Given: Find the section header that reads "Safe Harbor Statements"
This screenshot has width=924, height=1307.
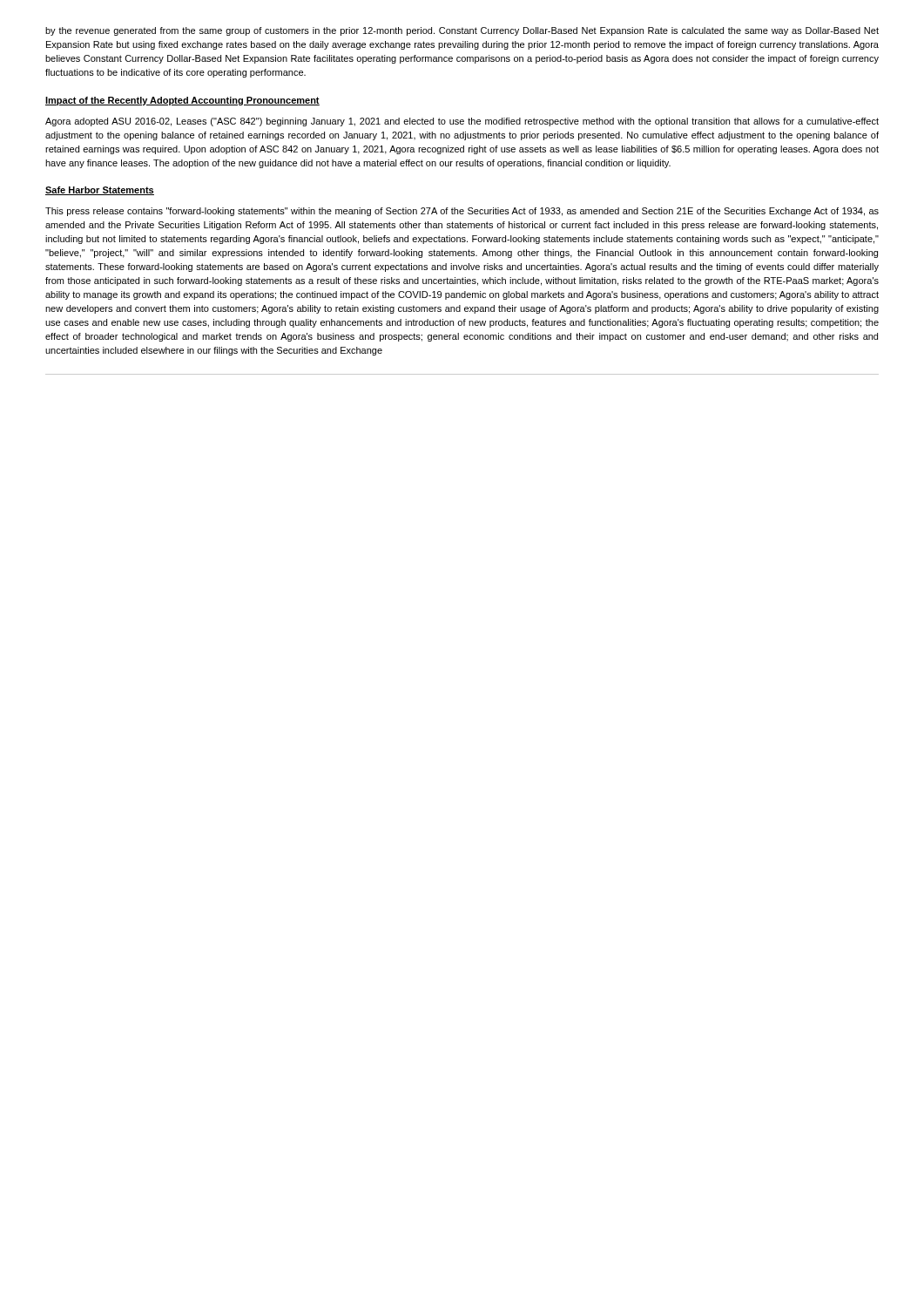Looking at the screenshot, I should 100,190.
